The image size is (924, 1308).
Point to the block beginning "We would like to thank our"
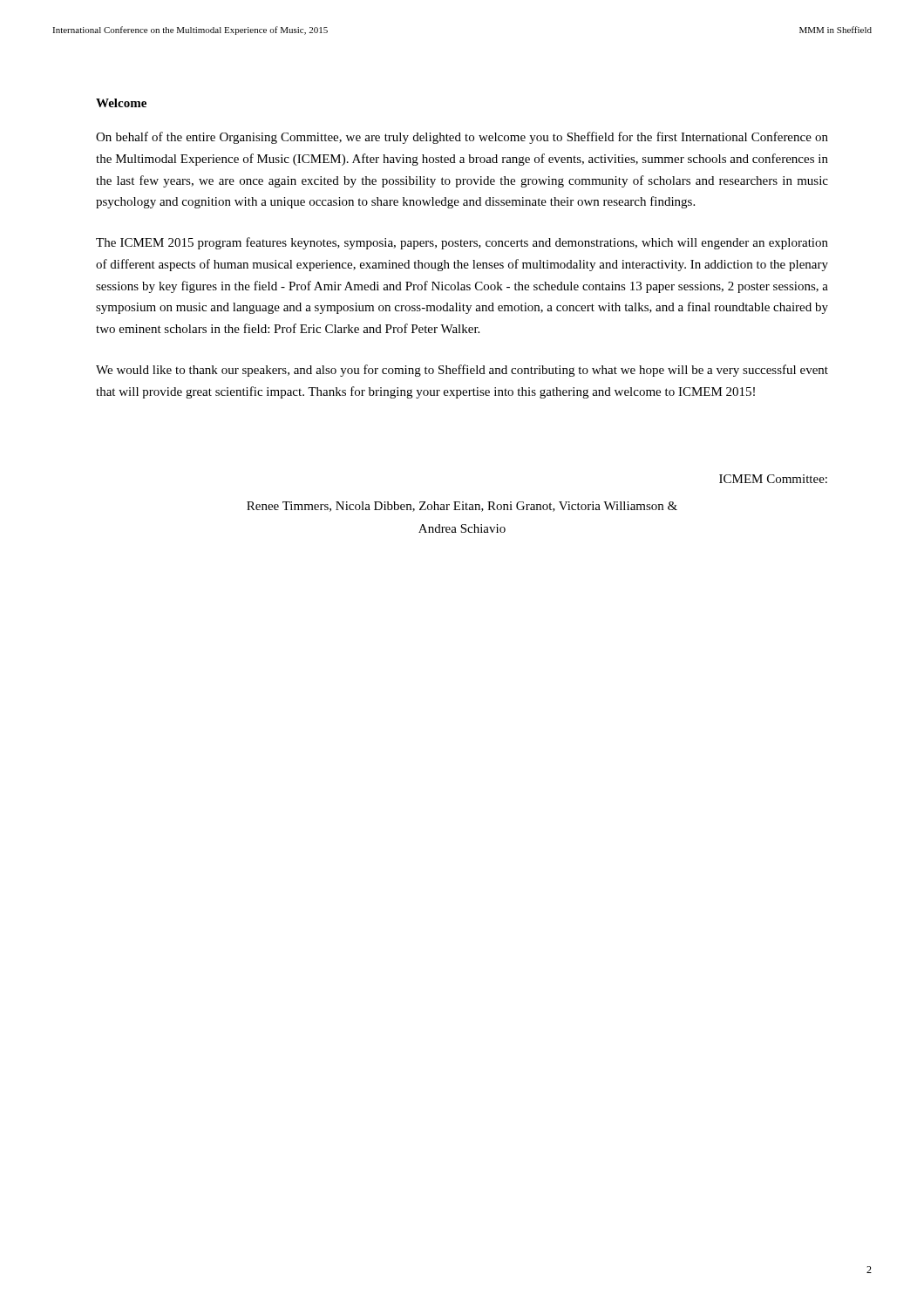(x=462, y=380)
